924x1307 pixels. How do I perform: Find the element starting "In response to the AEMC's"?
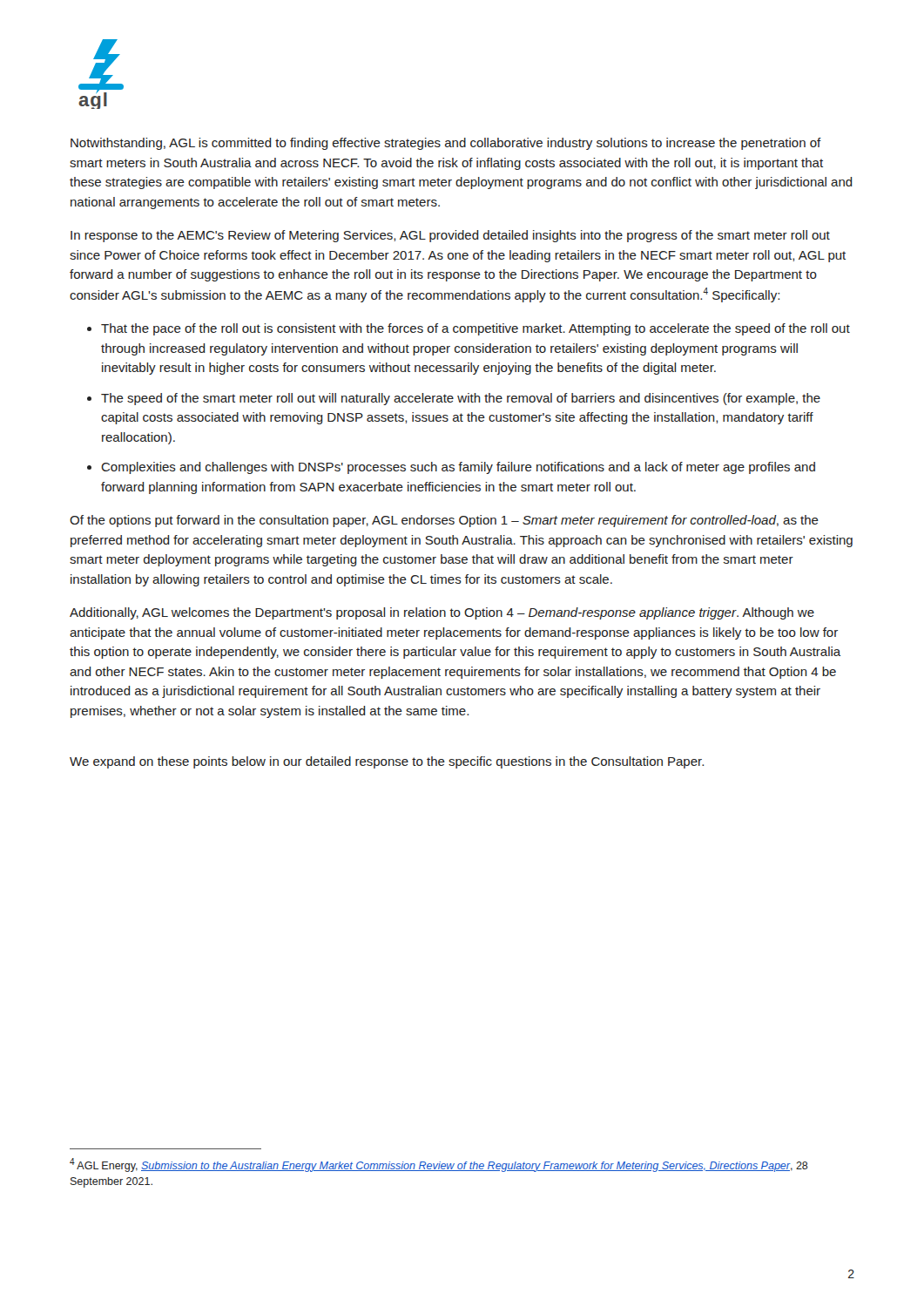coord(462,265)
